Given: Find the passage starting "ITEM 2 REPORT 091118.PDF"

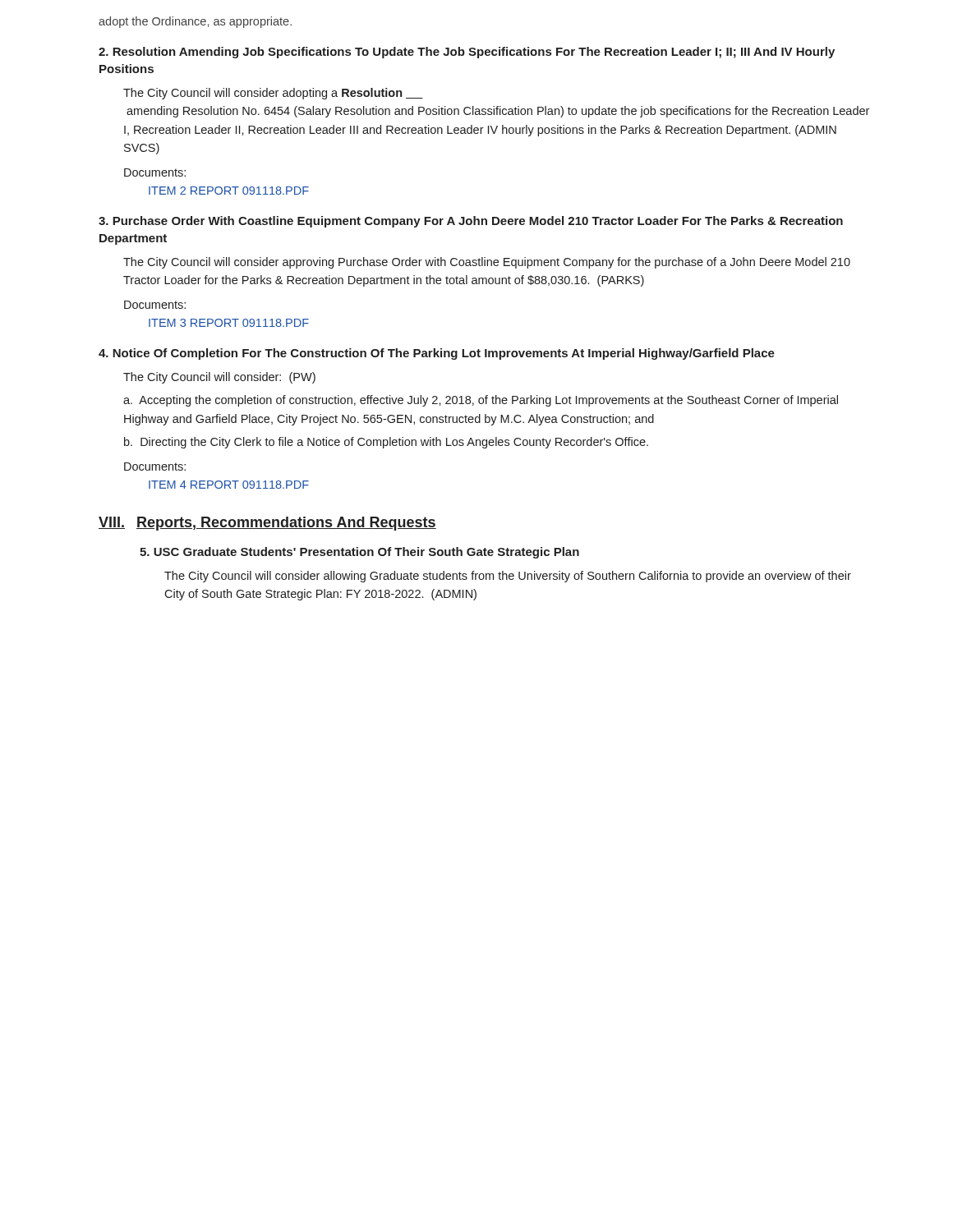Looking at the screenshot, I should [228, 190].
